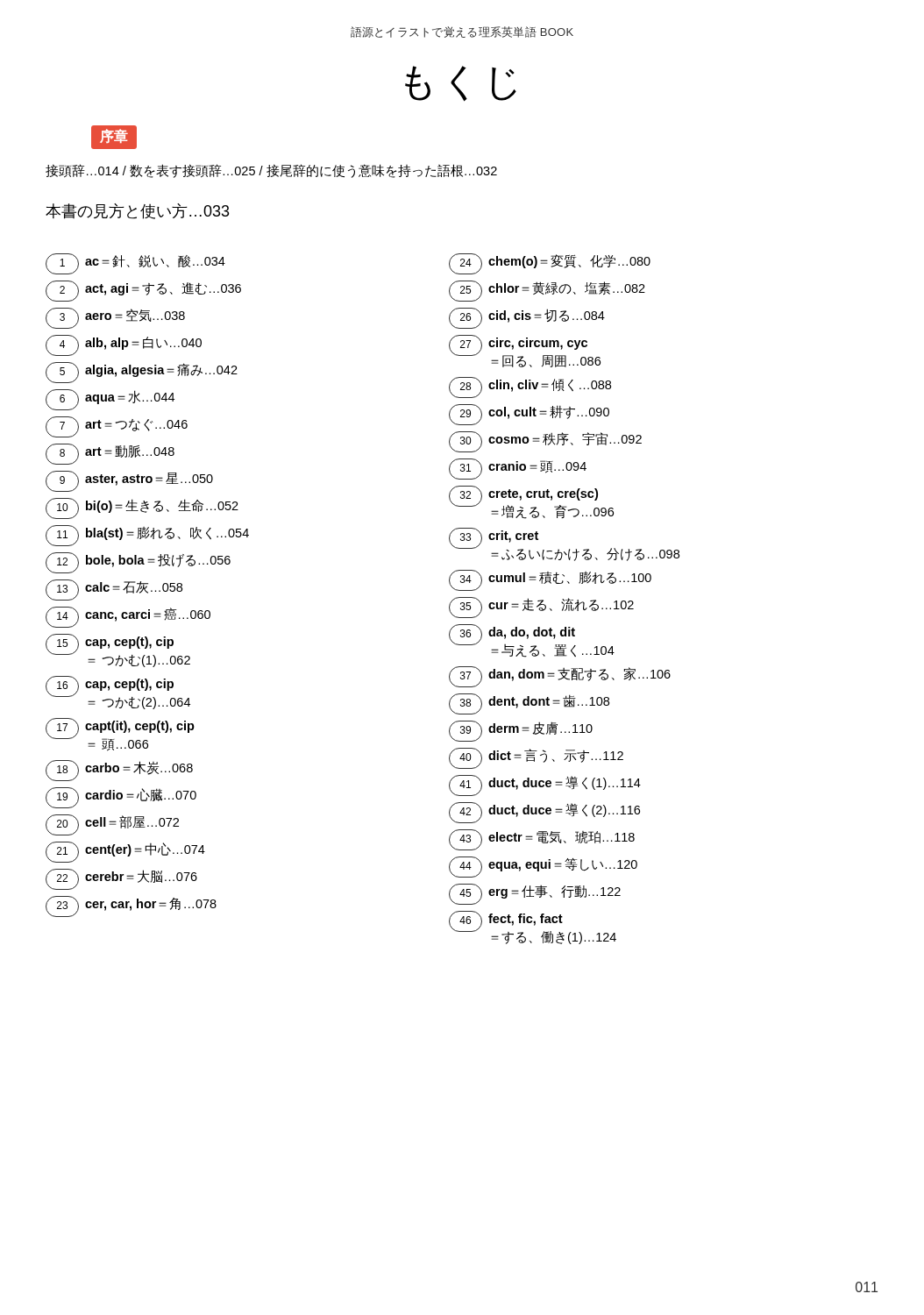This screenshot has width=924, height=1315.
Task: Click on the passage starting "11 bla(st)＝膨れる、吹く…054"
Action: tap(238, 535)
